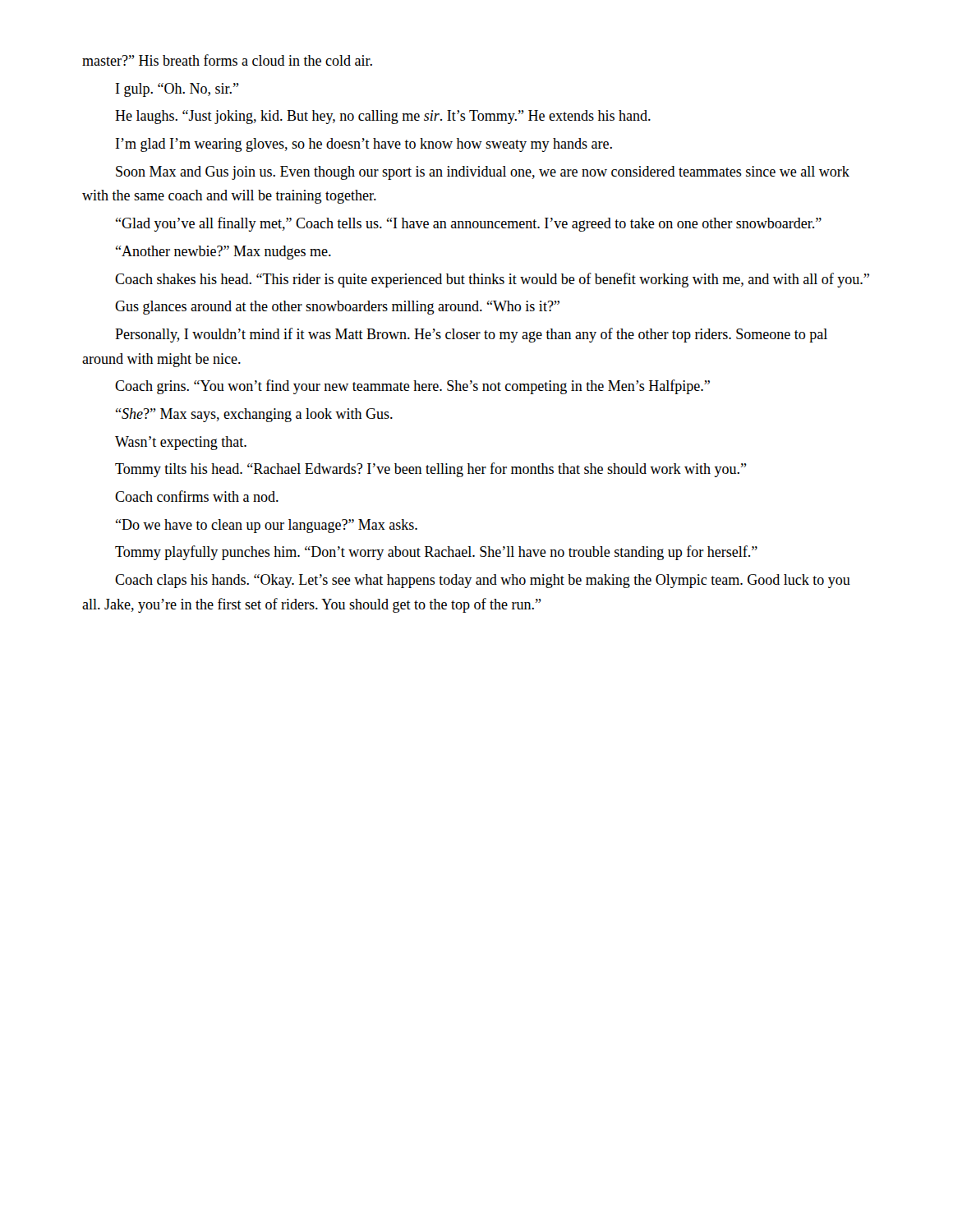Select the element starting "I’m glad I’m wearing gloves, so he doesn’t"

[x=476, y=145]
